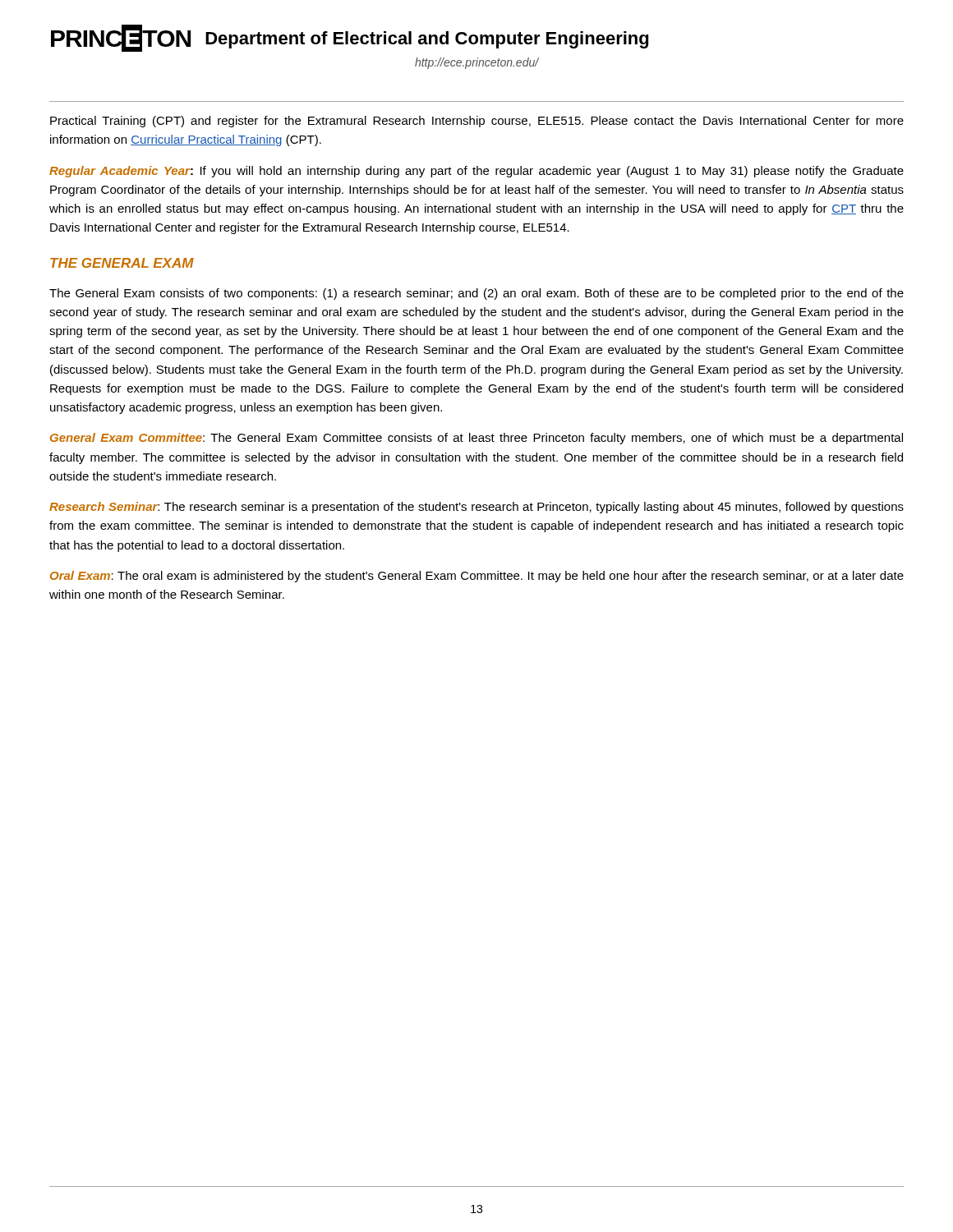Locate the text block containing "The General Exam consists of two components:"

(476, 350)
